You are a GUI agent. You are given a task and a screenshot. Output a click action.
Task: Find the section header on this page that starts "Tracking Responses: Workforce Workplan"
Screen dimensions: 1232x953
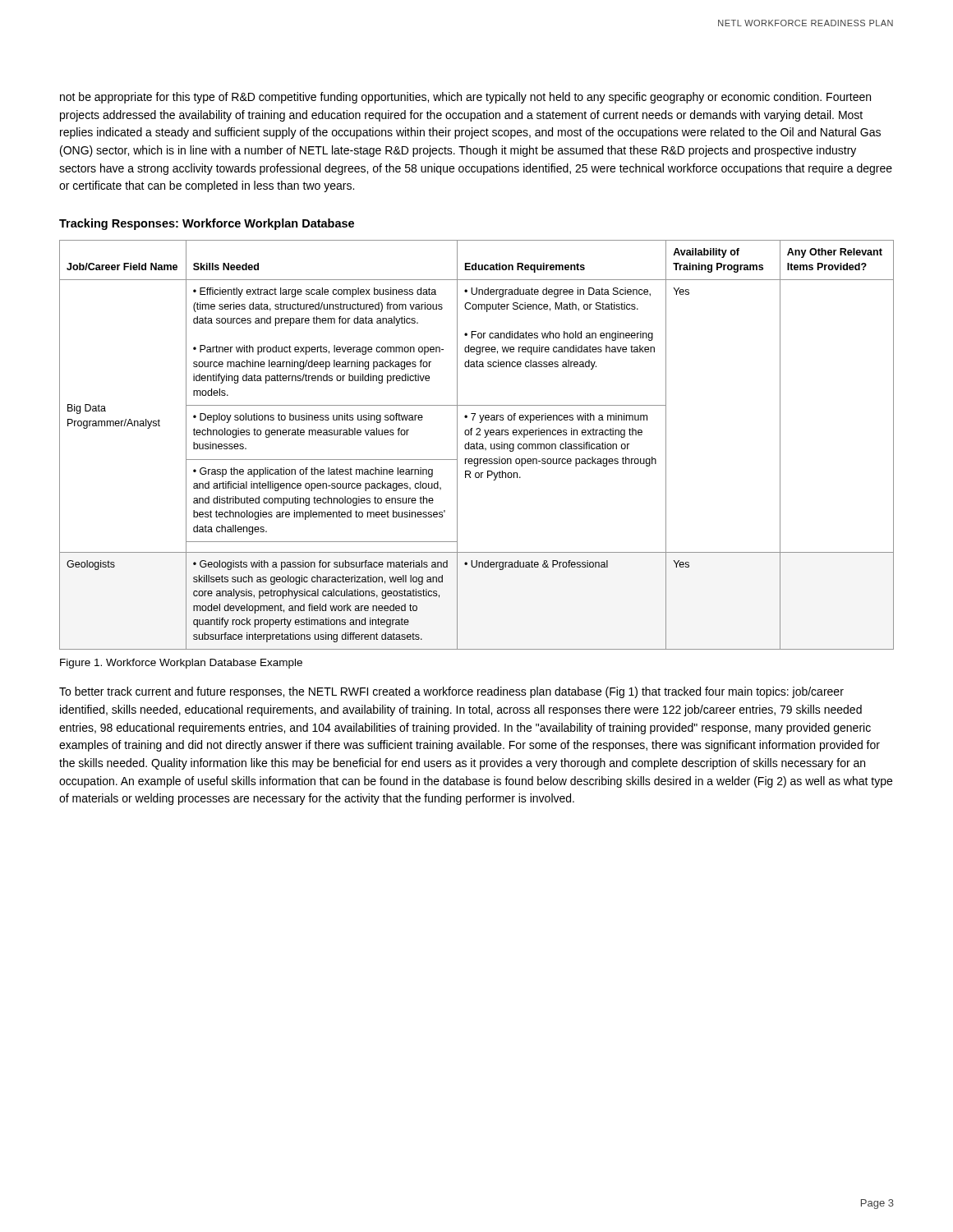click(x=207, y=224)
